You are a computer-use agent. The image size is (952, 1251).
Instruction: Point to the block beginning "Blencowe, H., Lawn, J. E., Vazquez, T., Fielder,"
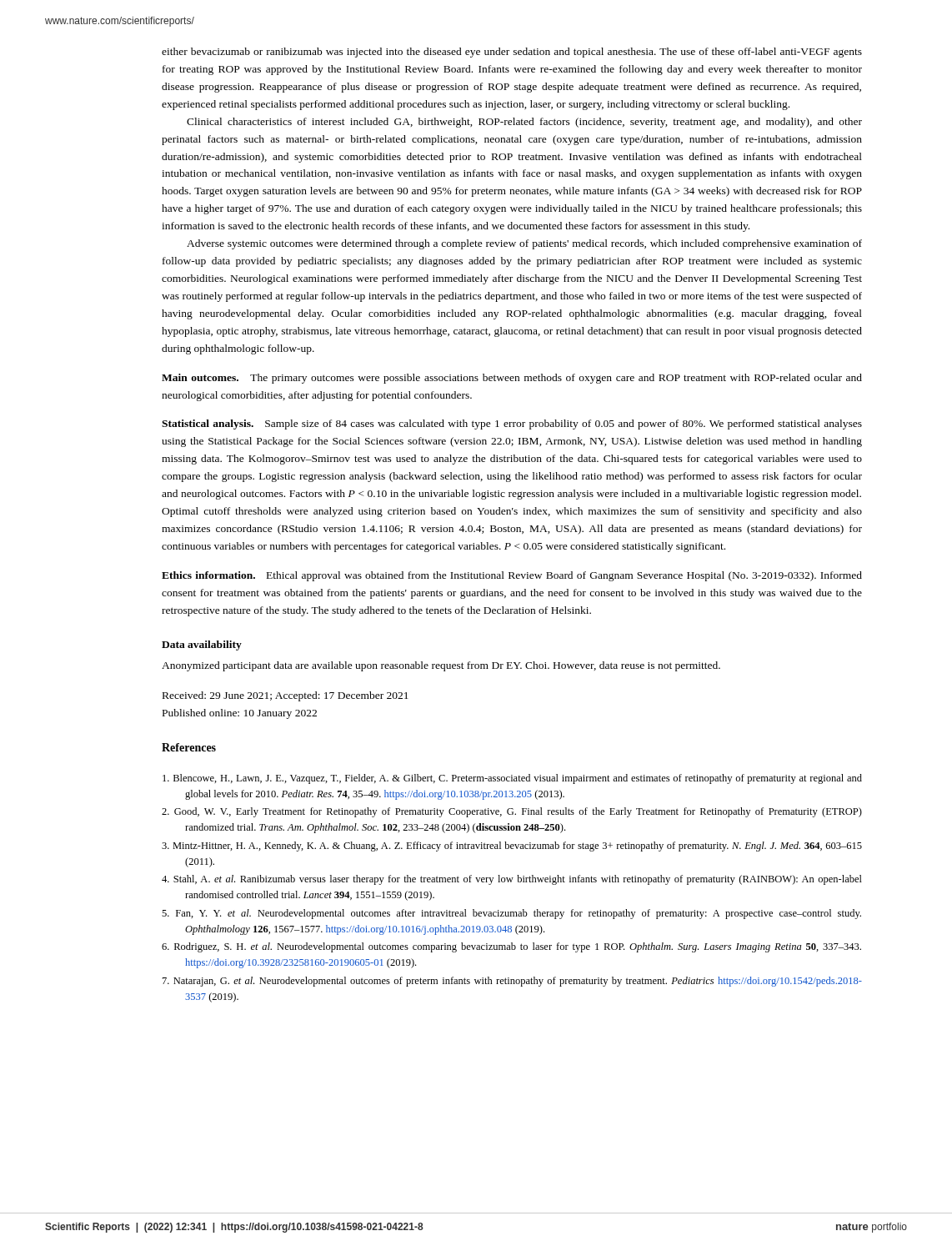512,786
